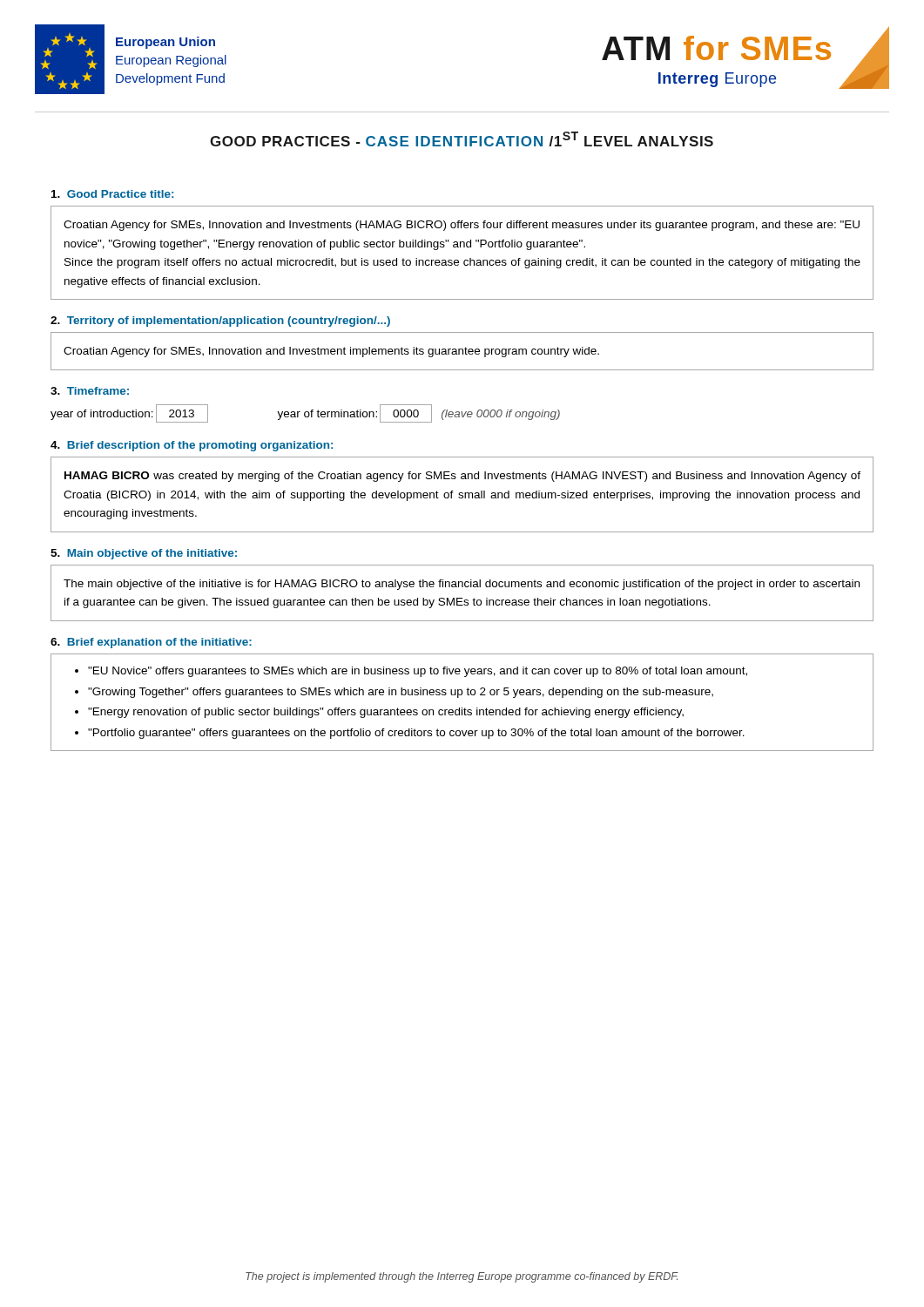This screenshot has width=924, height=1307.
Task: Navigate to the text block starting "3. Timeframe:"
Action: click(x=90, y=391)
